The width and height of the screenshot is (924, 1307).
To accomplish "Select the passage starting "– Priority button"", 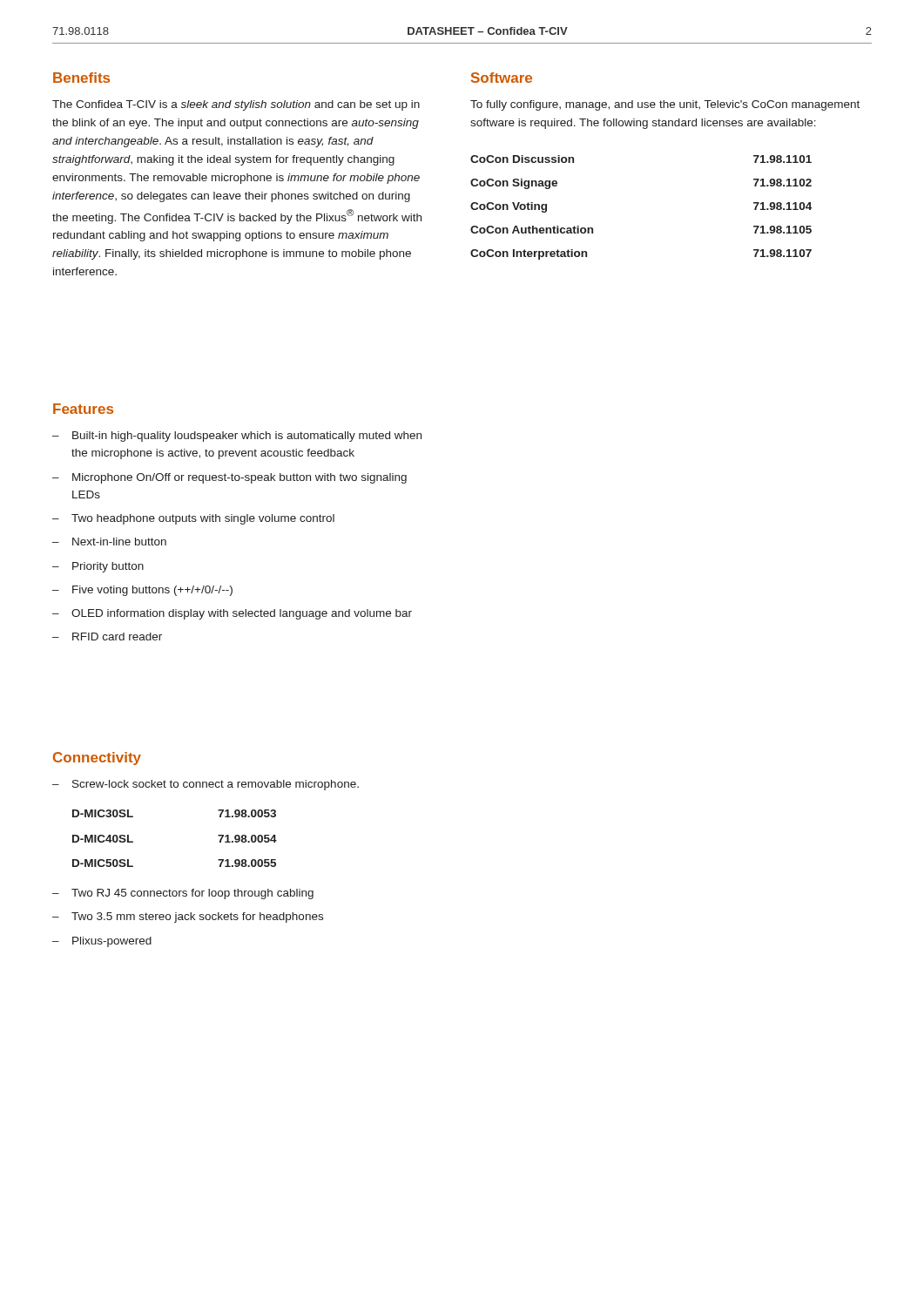I will coord(98,567).
